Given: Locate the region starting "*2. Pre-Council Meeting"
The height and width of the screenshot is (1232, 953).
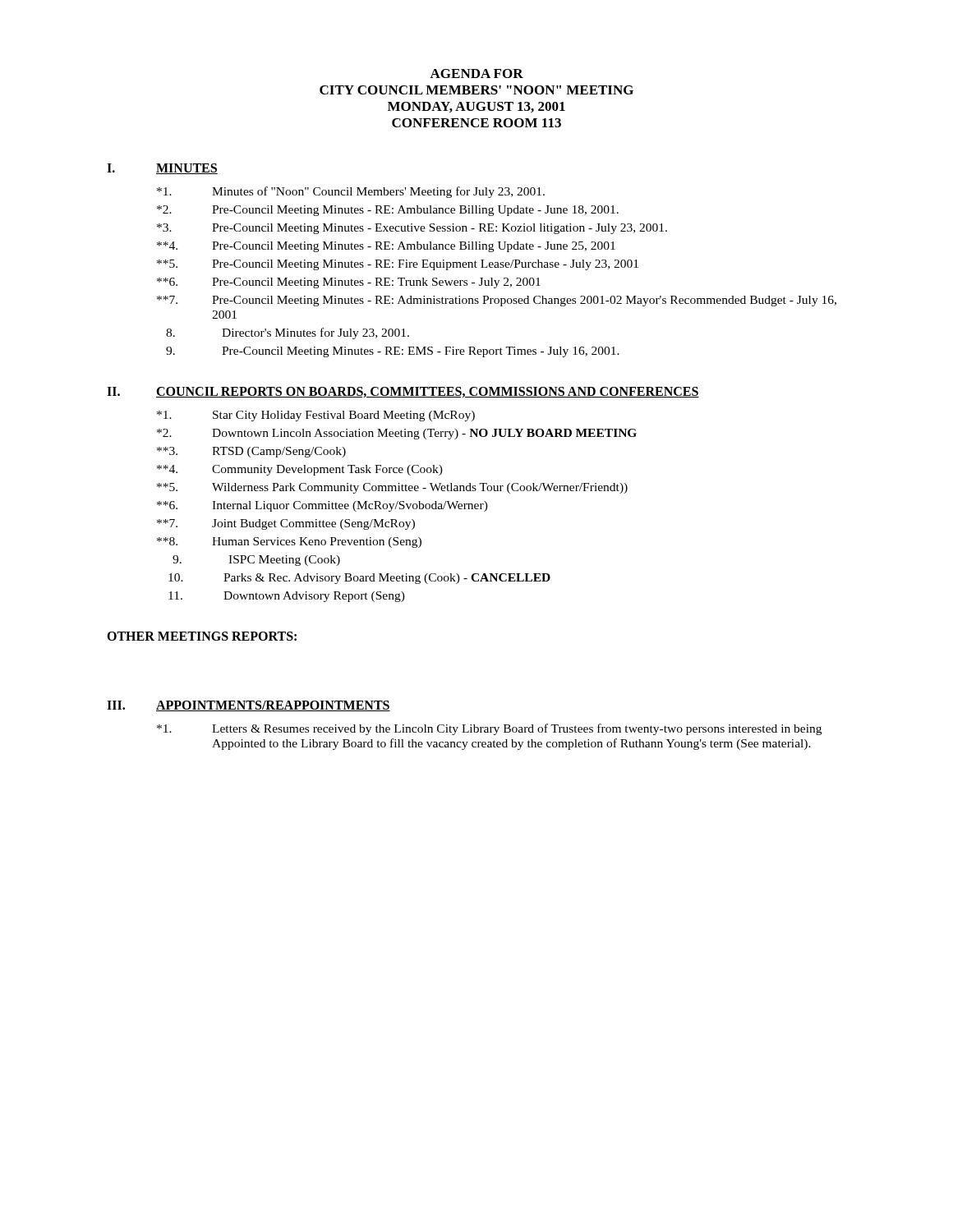Looking at the screenshot, I should [x=501, y=209].
